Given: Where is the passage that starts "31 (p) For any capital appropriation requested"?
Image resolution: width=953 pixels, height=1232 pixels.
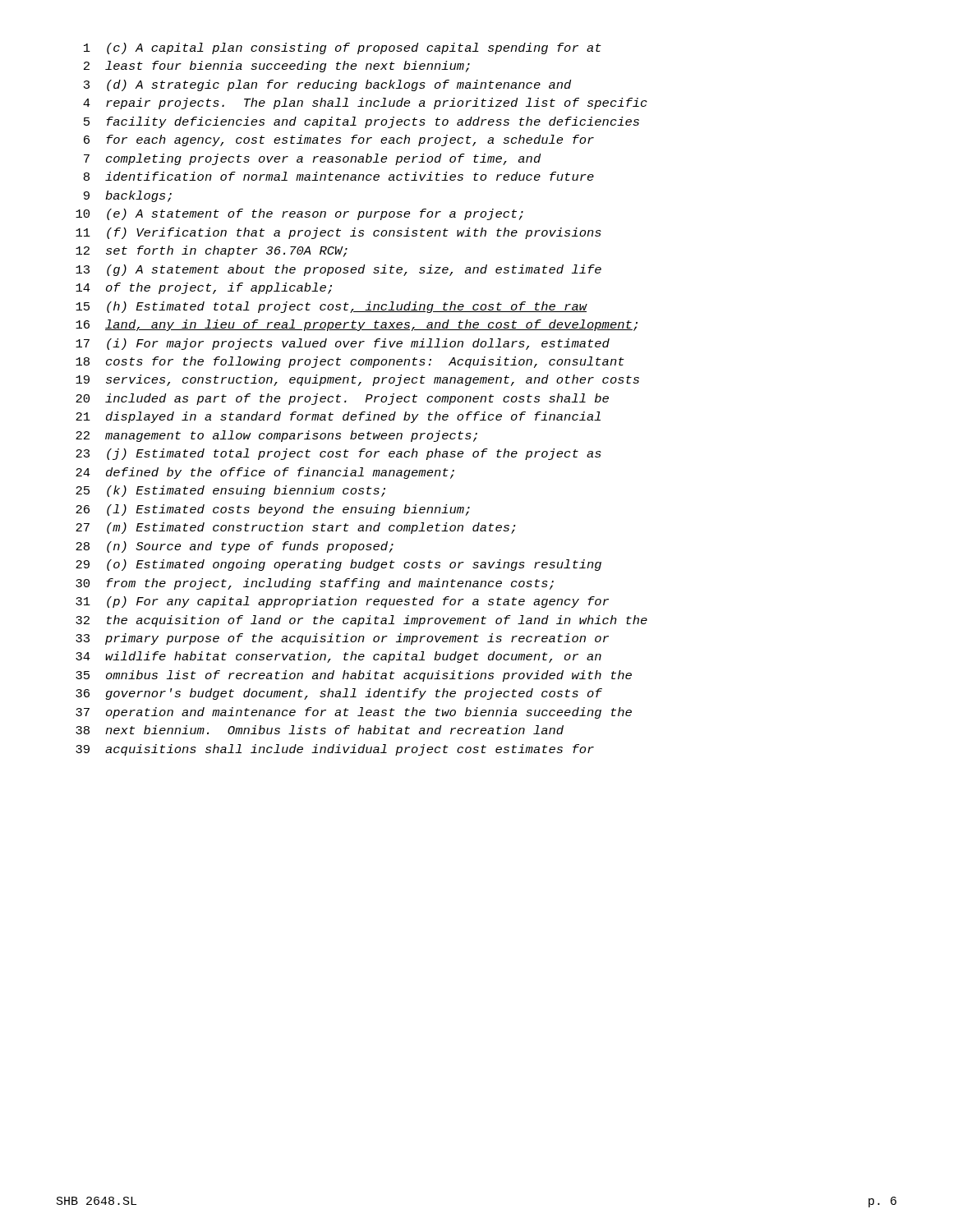Looking at the screenshot, I should coord(476,602).
